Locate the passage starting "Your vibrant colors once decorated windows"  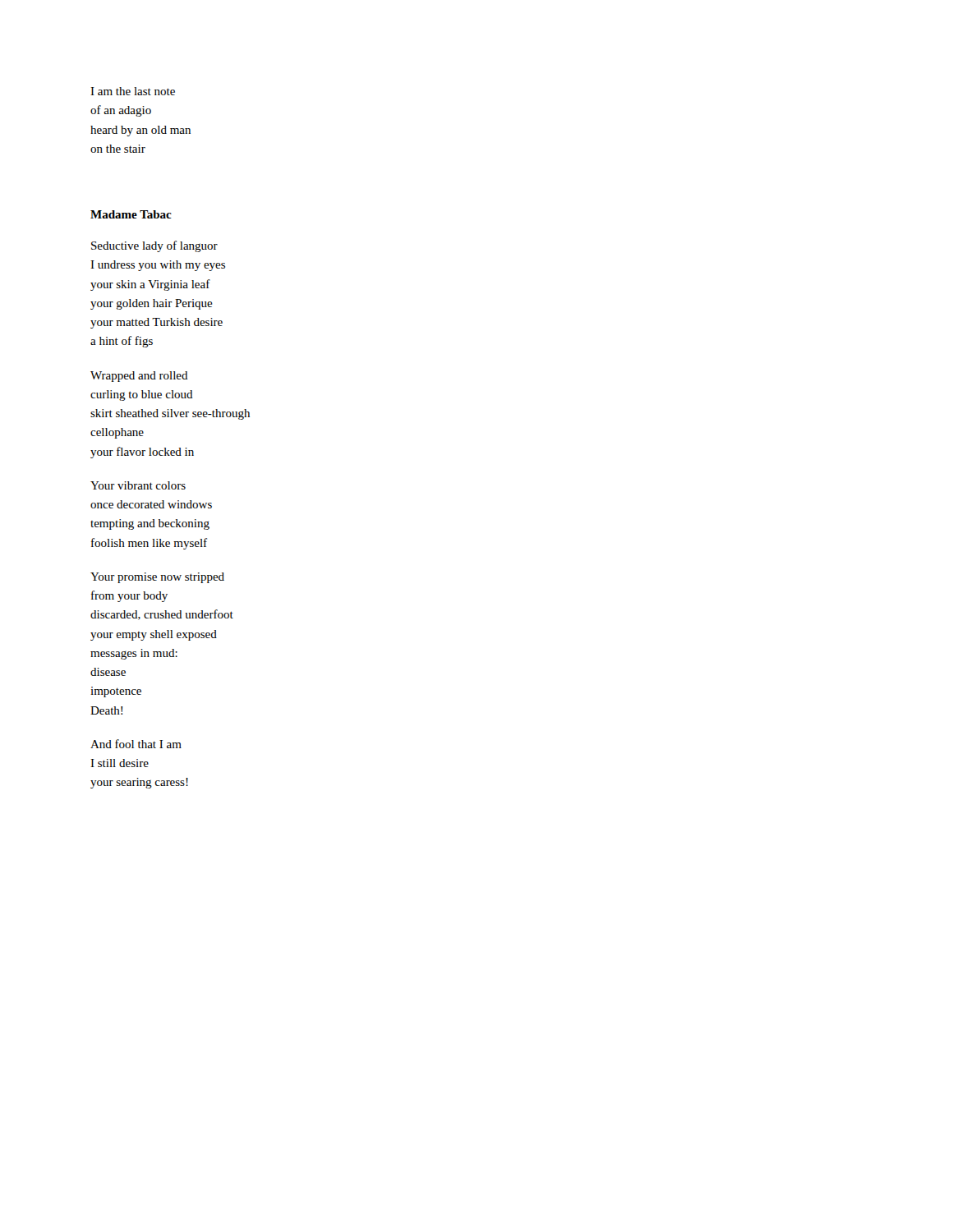pyautogui.click(x=170, y=514)
